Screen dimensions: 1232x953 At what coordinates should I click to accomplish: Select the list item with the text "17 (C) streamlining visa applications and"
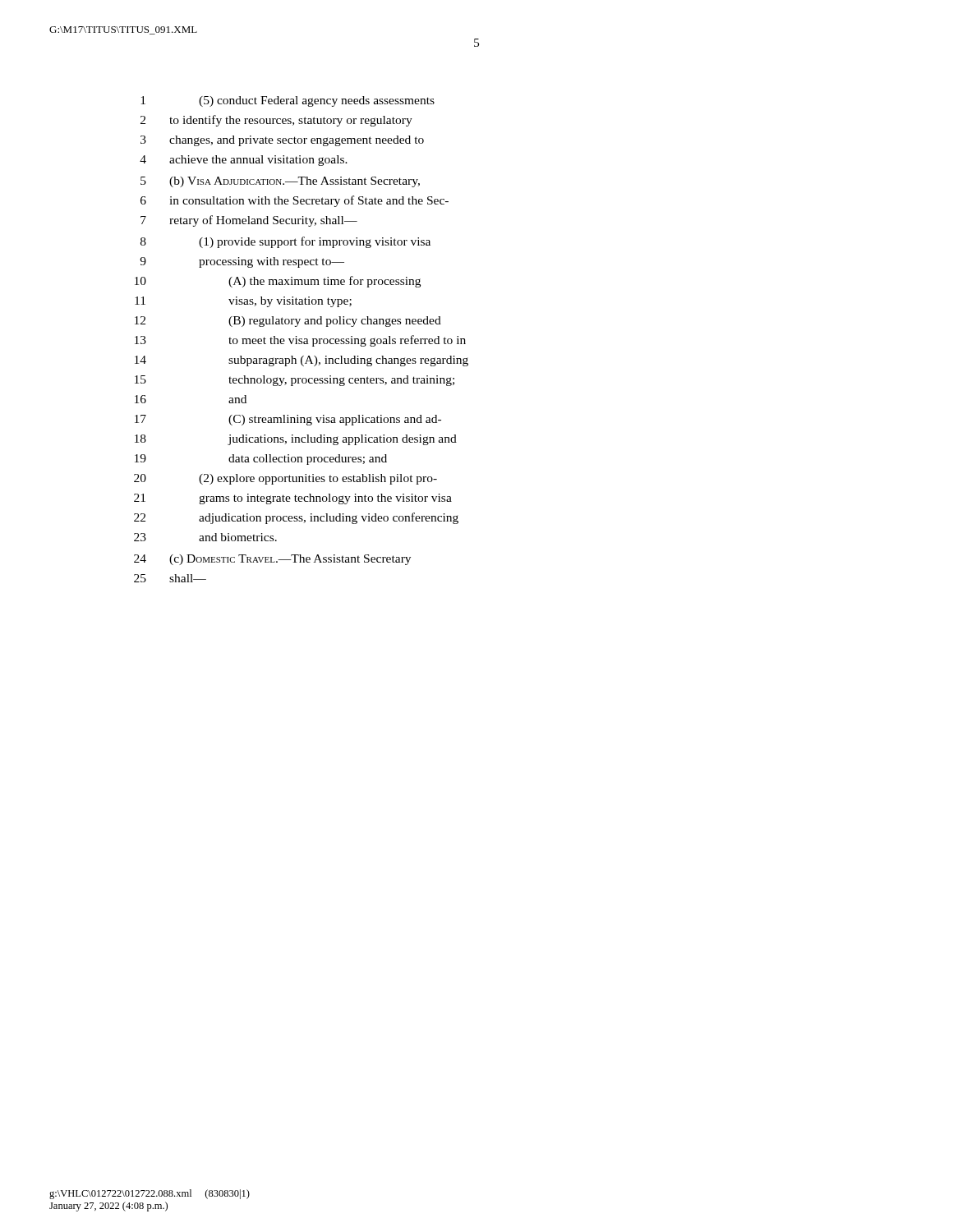(x=288, y=420)
